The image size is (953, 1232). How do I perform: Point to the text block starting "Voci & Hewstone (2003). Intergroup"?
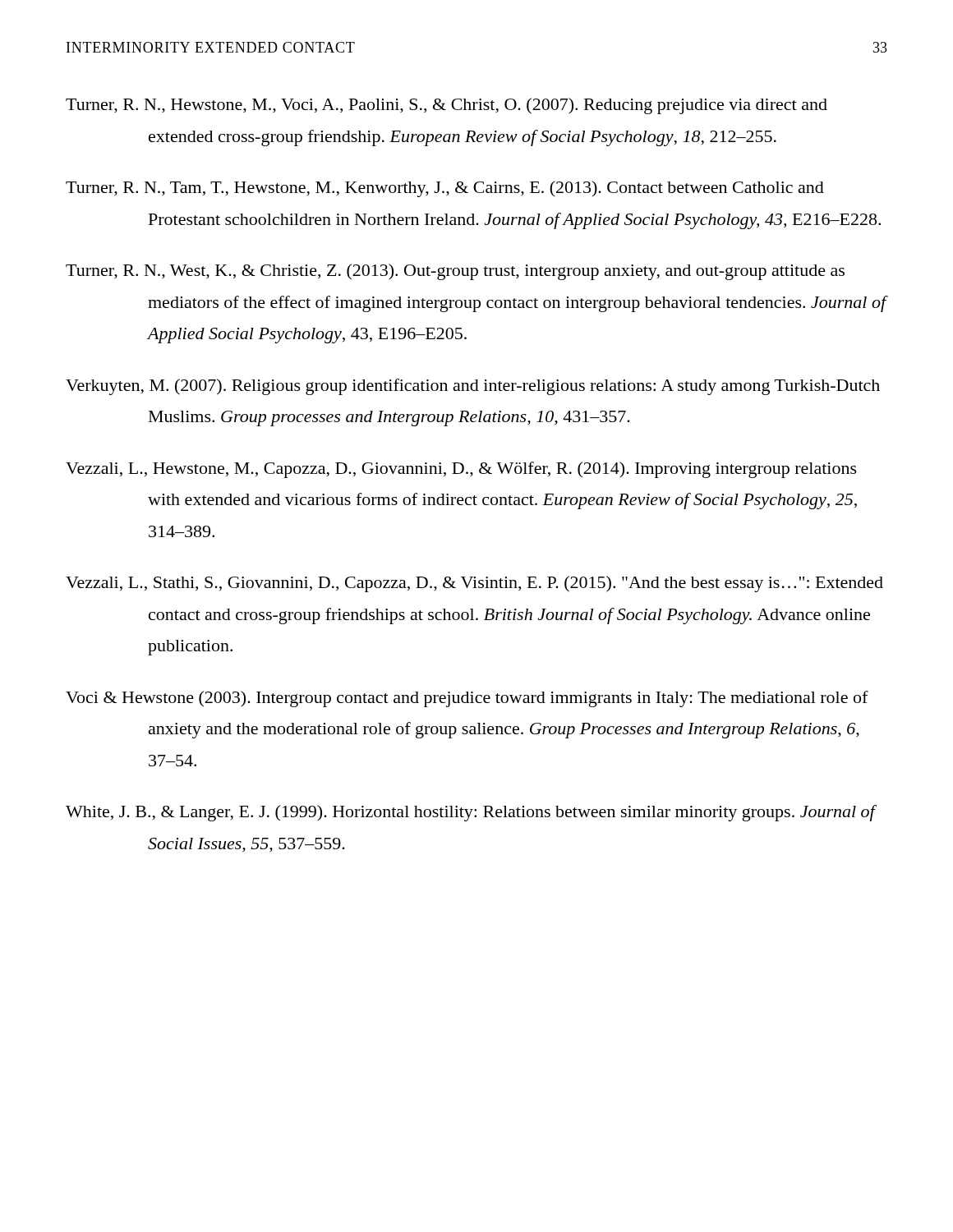click(467, 728)
